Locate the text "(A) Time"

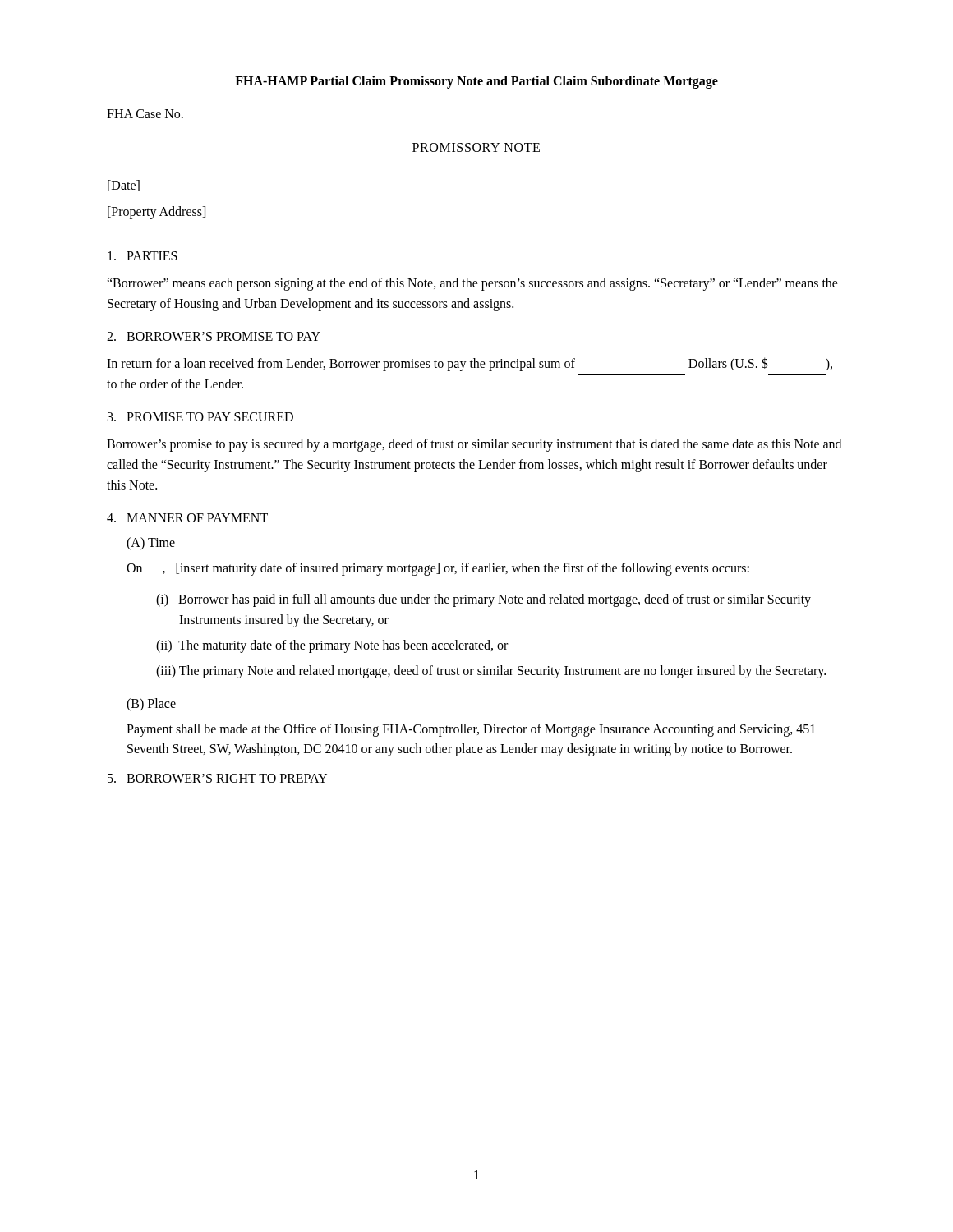[x=151, y=542]
